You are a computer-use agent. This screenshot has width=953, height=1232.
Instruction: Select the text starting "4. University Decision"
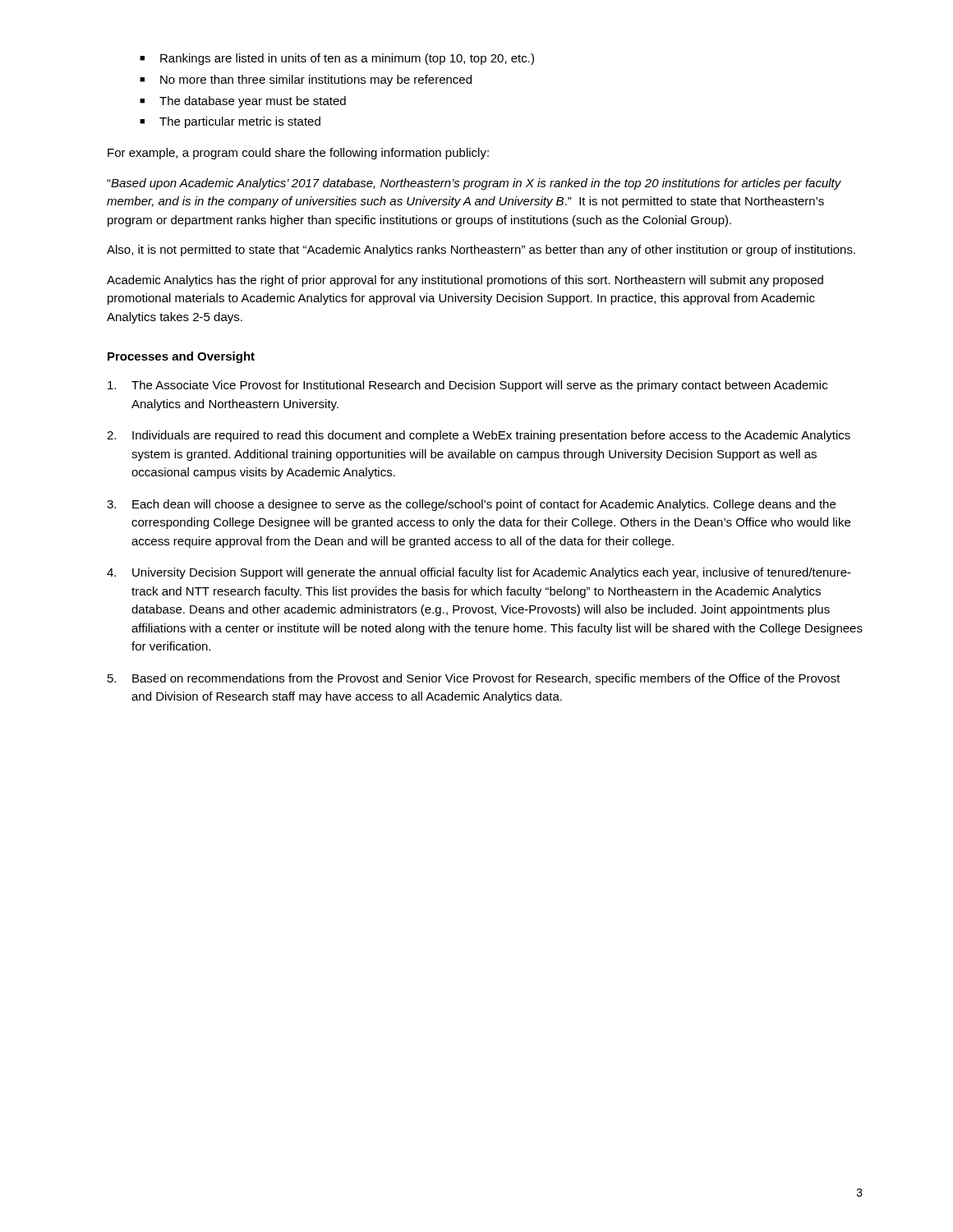click(485, 610)
